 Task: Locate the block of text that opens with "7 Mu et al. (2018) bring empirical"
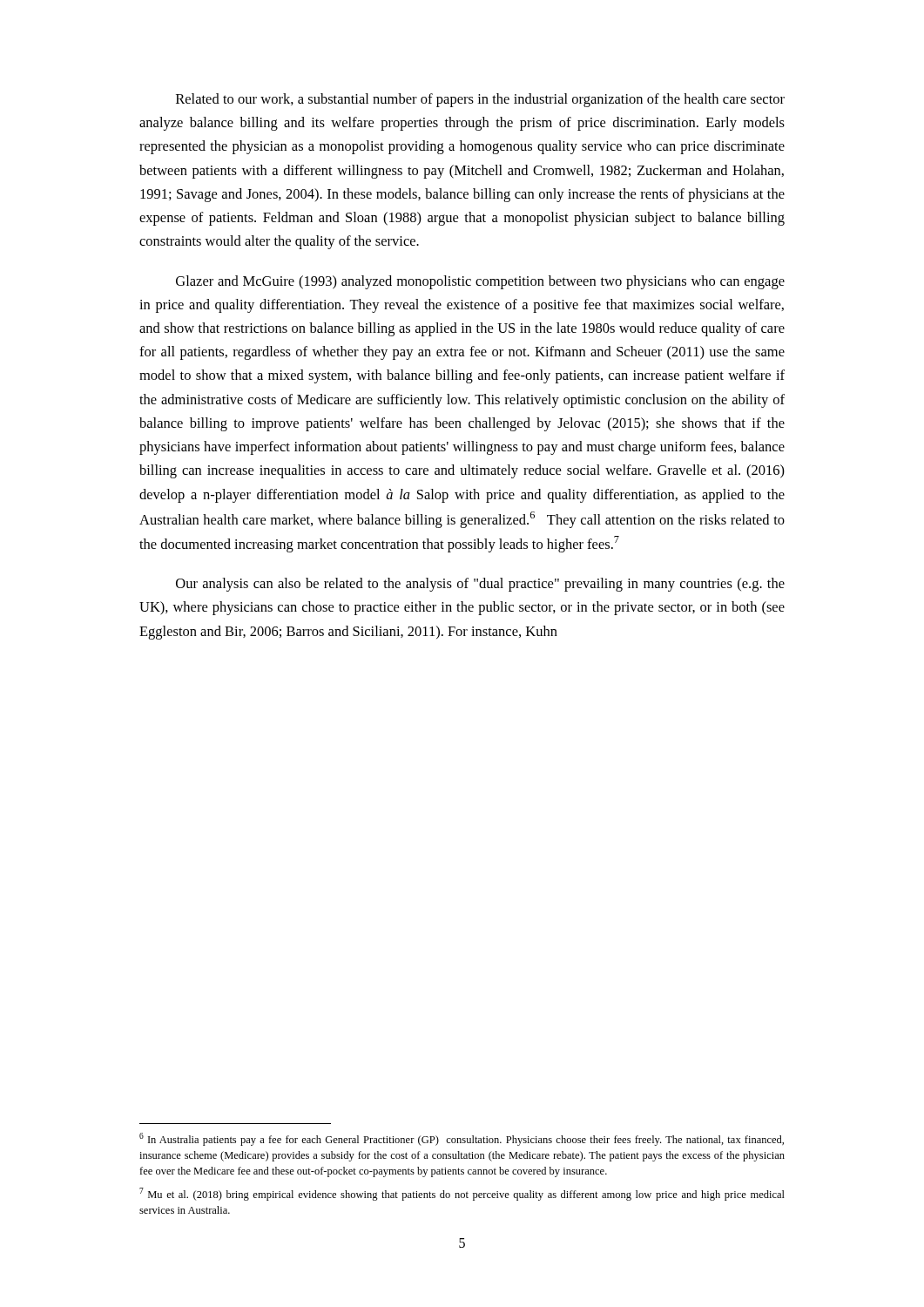[462, 1201]
